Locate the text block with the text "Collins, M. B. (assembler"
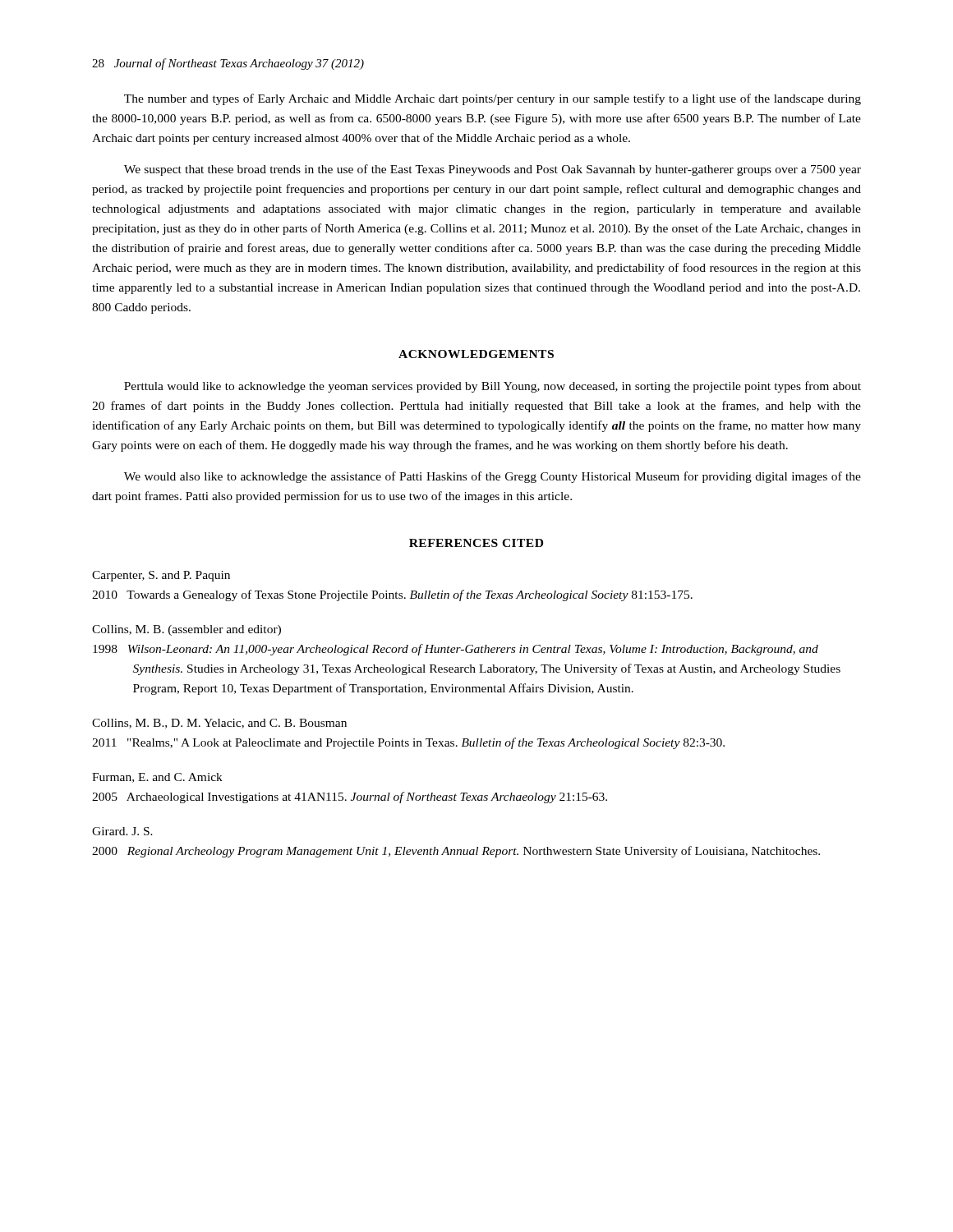 point(476,659)
